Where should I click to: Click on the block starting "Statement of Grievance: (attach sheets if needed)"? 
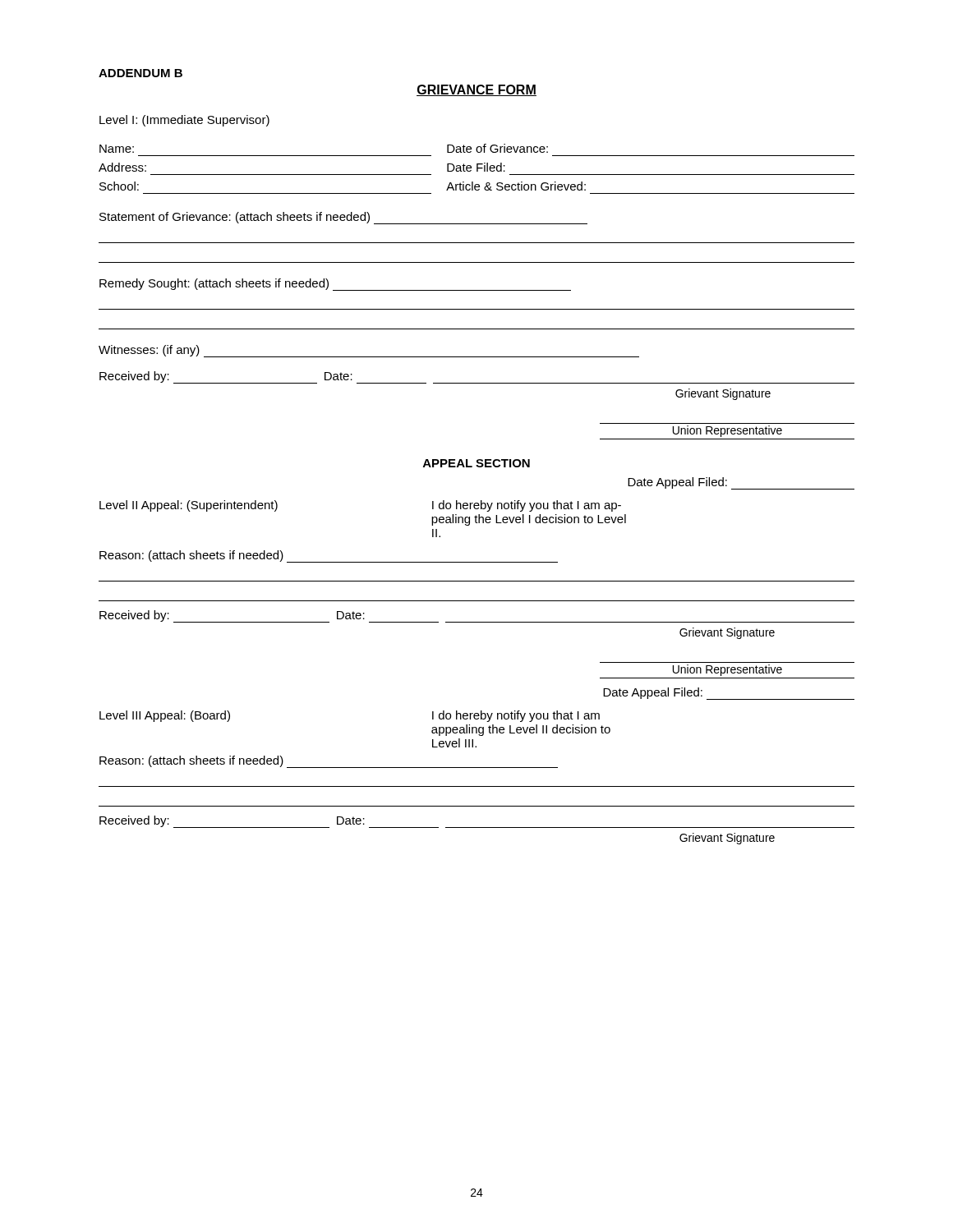point(343,217)
